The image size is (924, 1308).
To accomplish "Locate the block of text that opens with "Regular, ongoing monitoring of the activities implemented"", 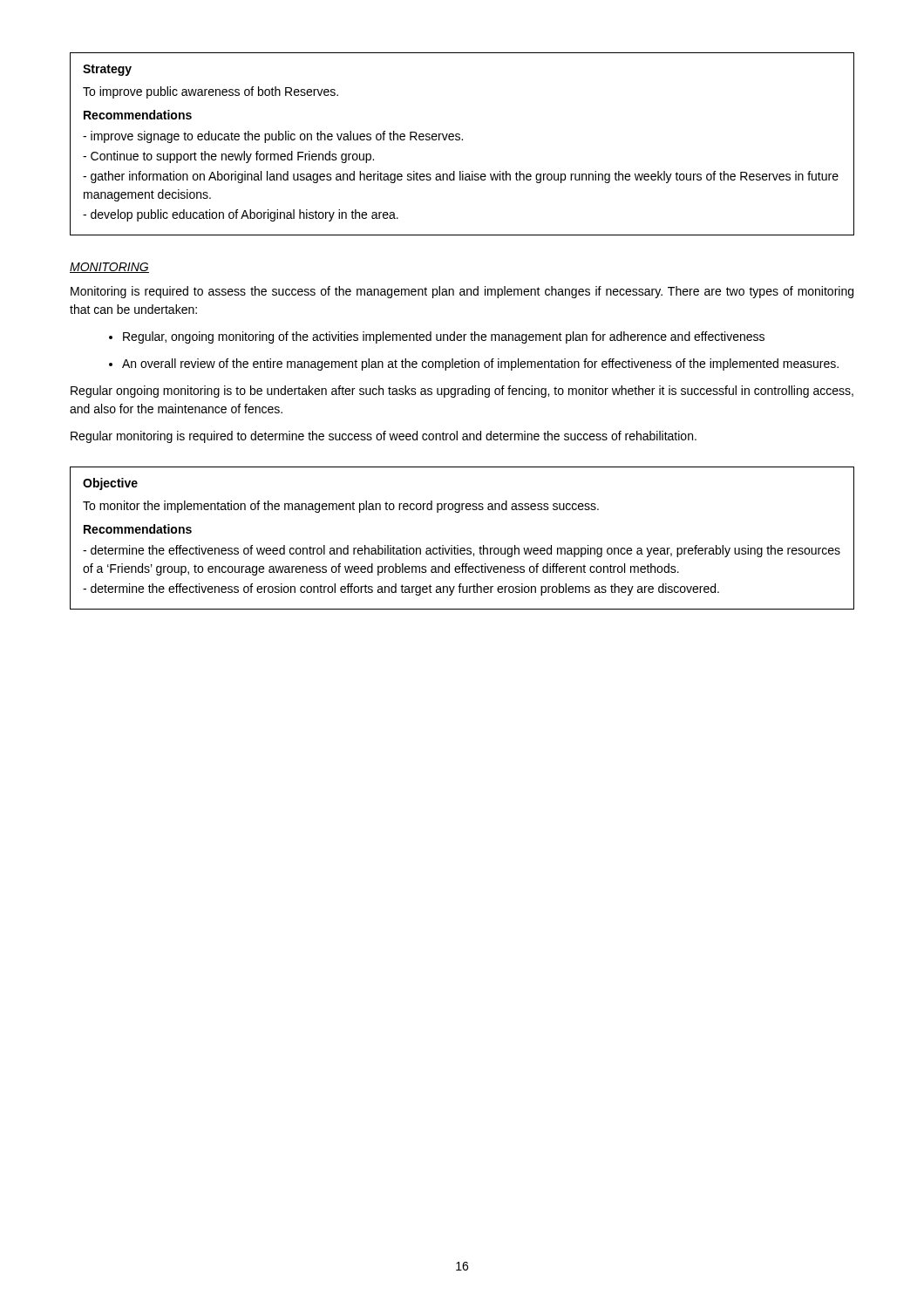I will point(444,337).
